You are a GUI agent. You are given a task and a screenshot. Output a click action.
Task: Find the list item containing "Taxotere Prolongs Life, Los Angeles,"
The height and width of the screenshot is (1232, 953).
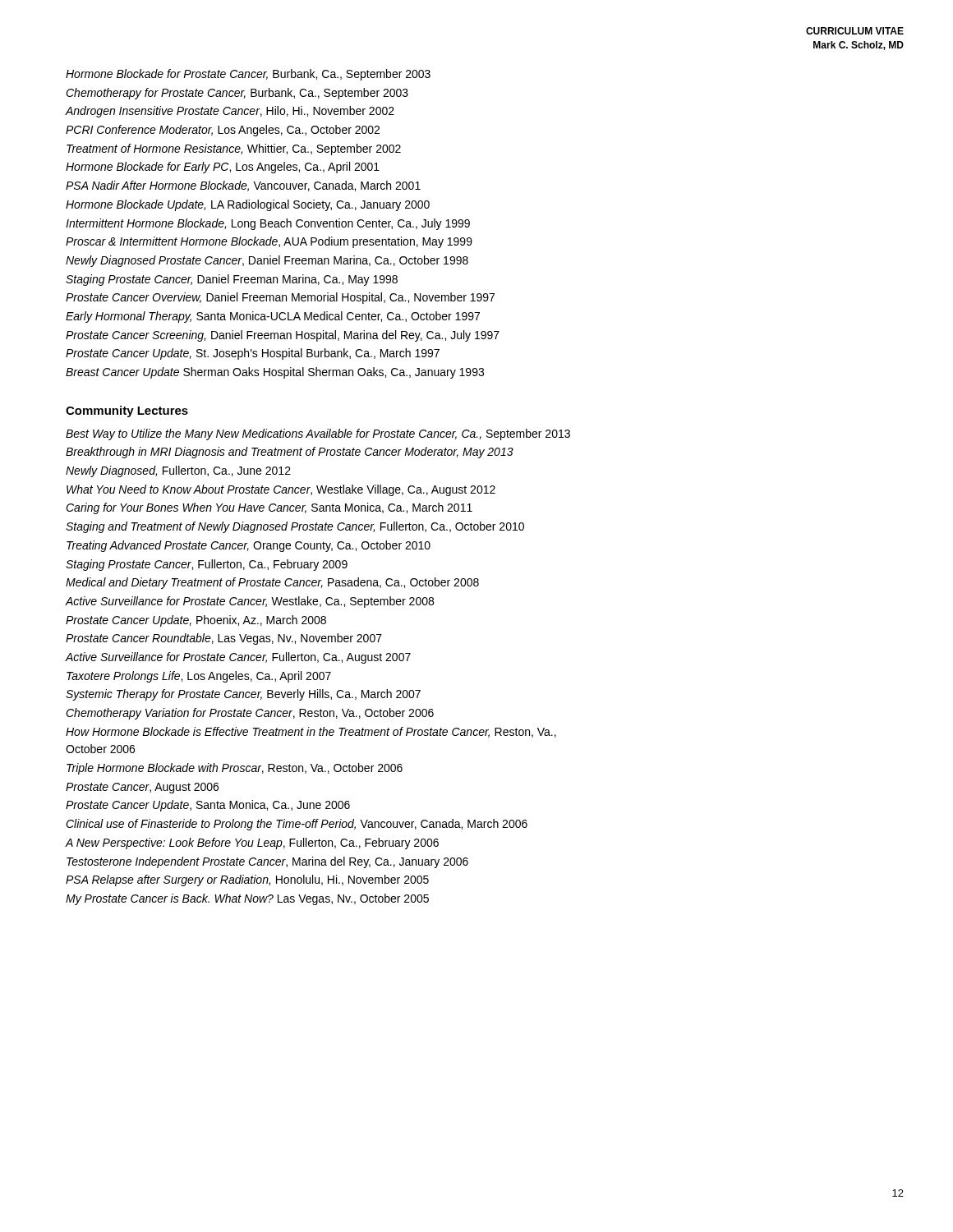pyautogui.click(x=199, y=676)
